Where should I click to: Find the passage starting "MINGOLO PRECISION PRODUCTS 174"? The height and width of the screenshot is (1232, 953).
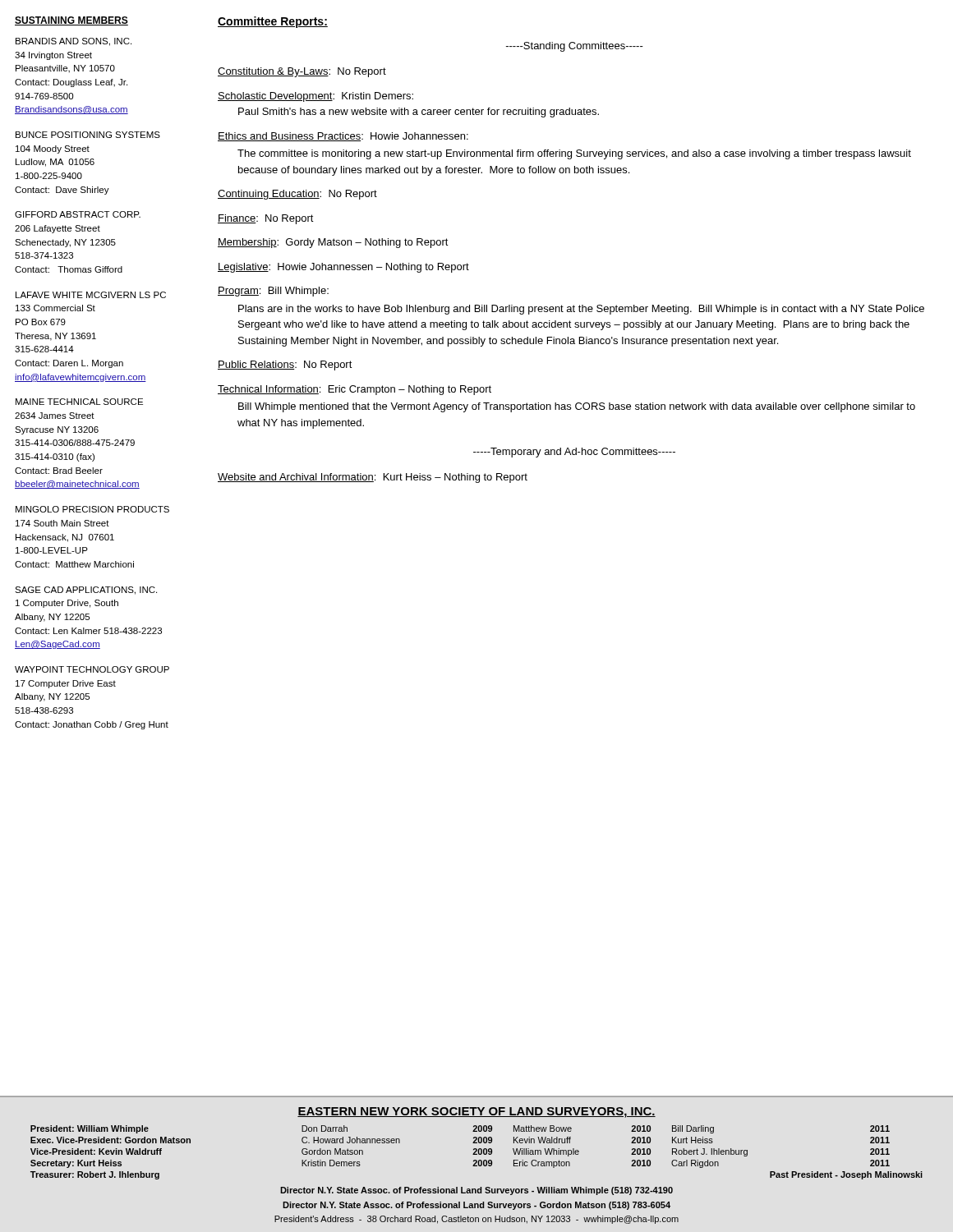[92, 537]
